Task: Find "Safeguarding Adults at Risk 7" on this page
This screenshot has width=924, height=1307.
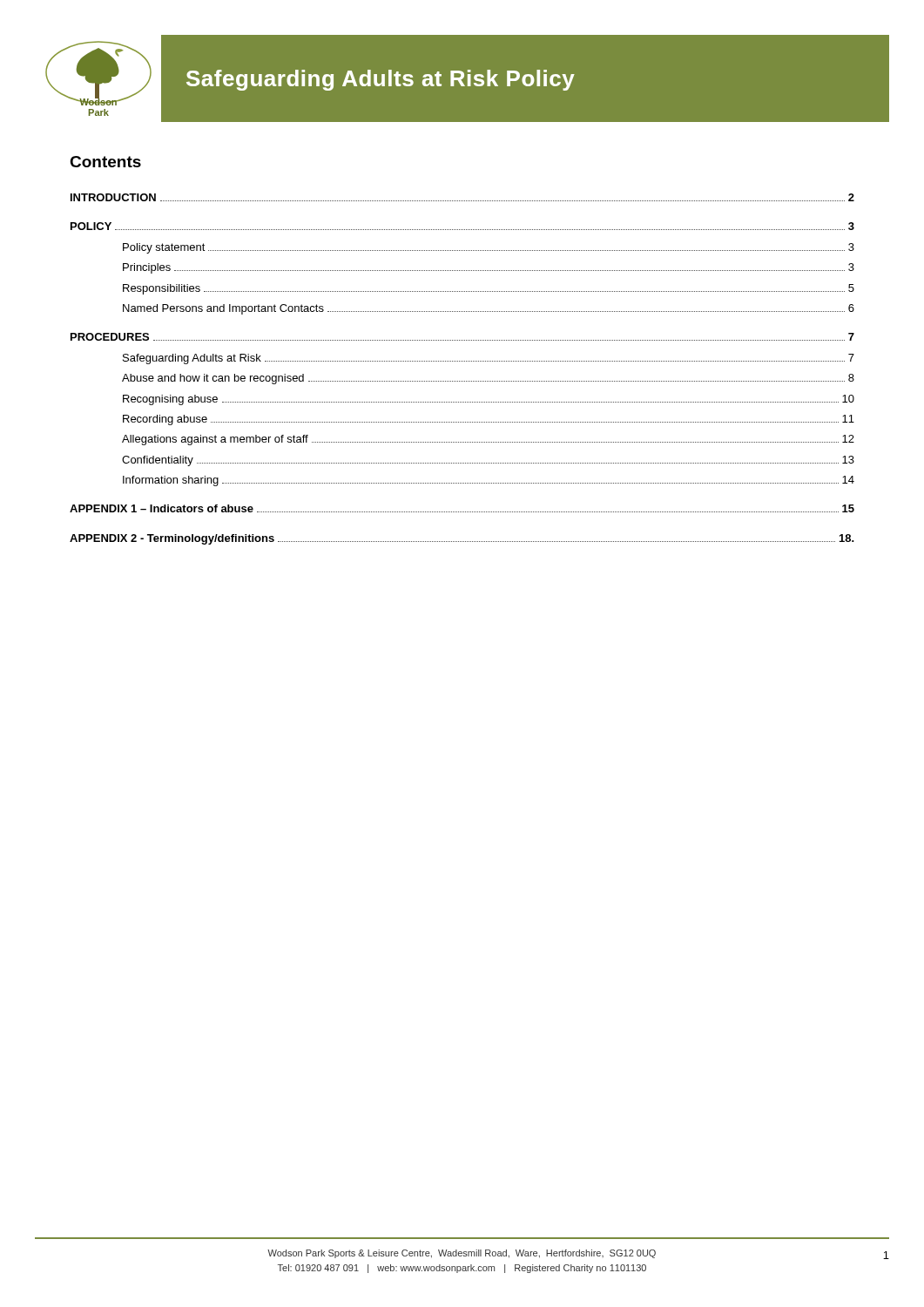Action: point(488,358)
